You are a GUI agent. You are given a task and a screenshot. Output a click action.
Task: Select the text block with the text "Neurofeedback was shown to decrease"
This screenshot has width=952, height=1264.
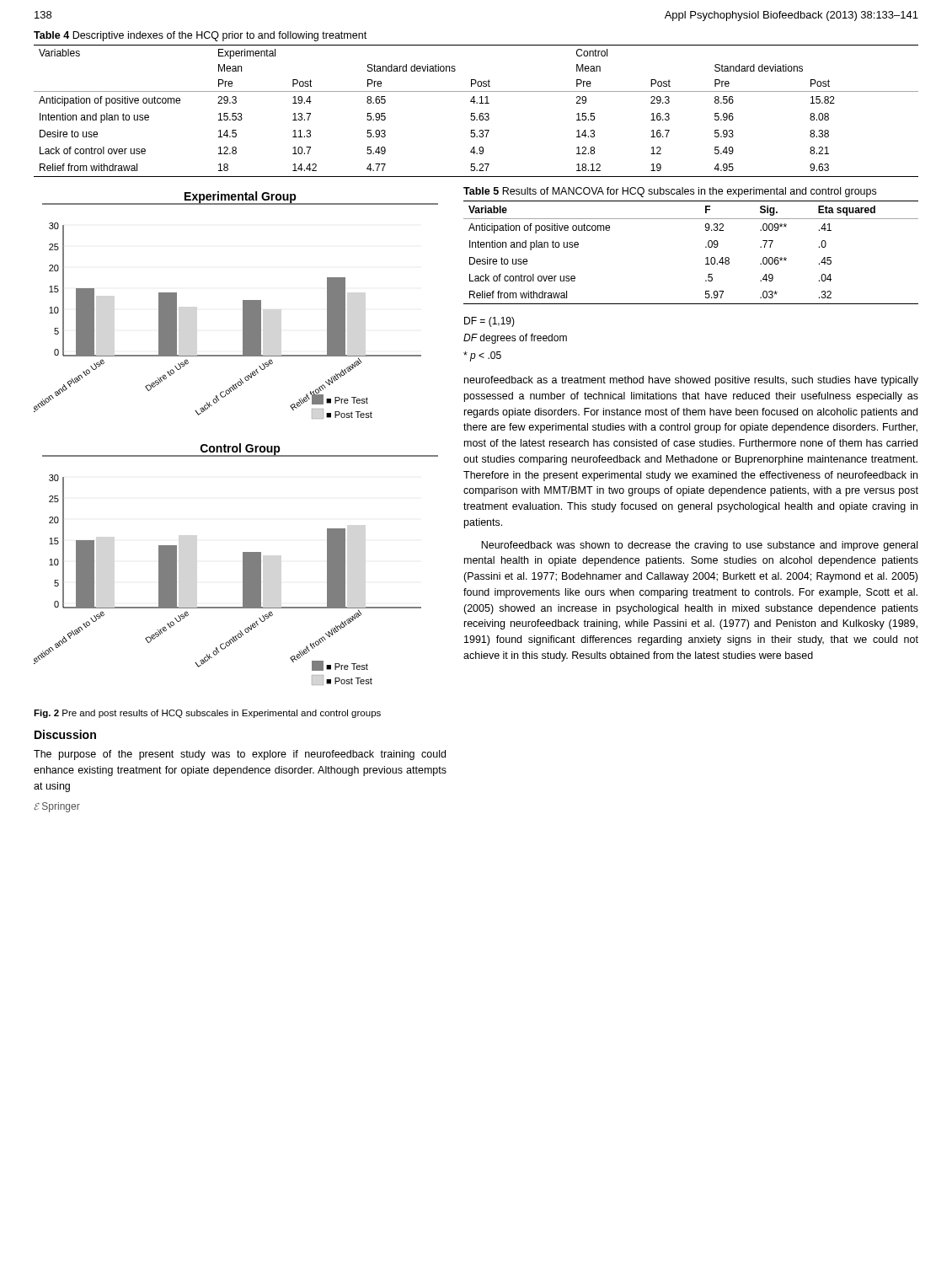tap(691, 600)
